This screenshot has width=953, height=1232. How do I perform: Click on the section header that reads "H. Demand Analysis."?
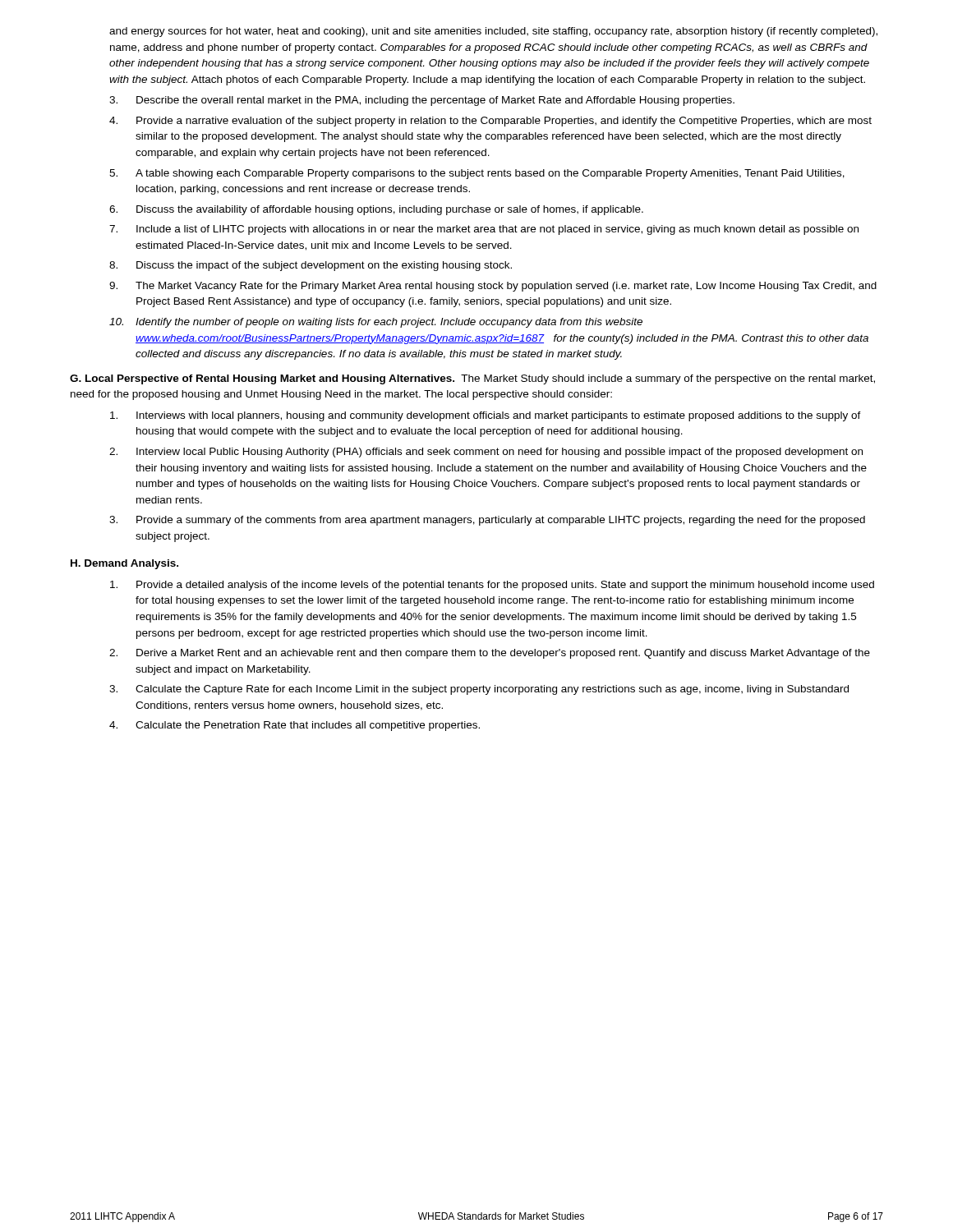coord(125,563)
